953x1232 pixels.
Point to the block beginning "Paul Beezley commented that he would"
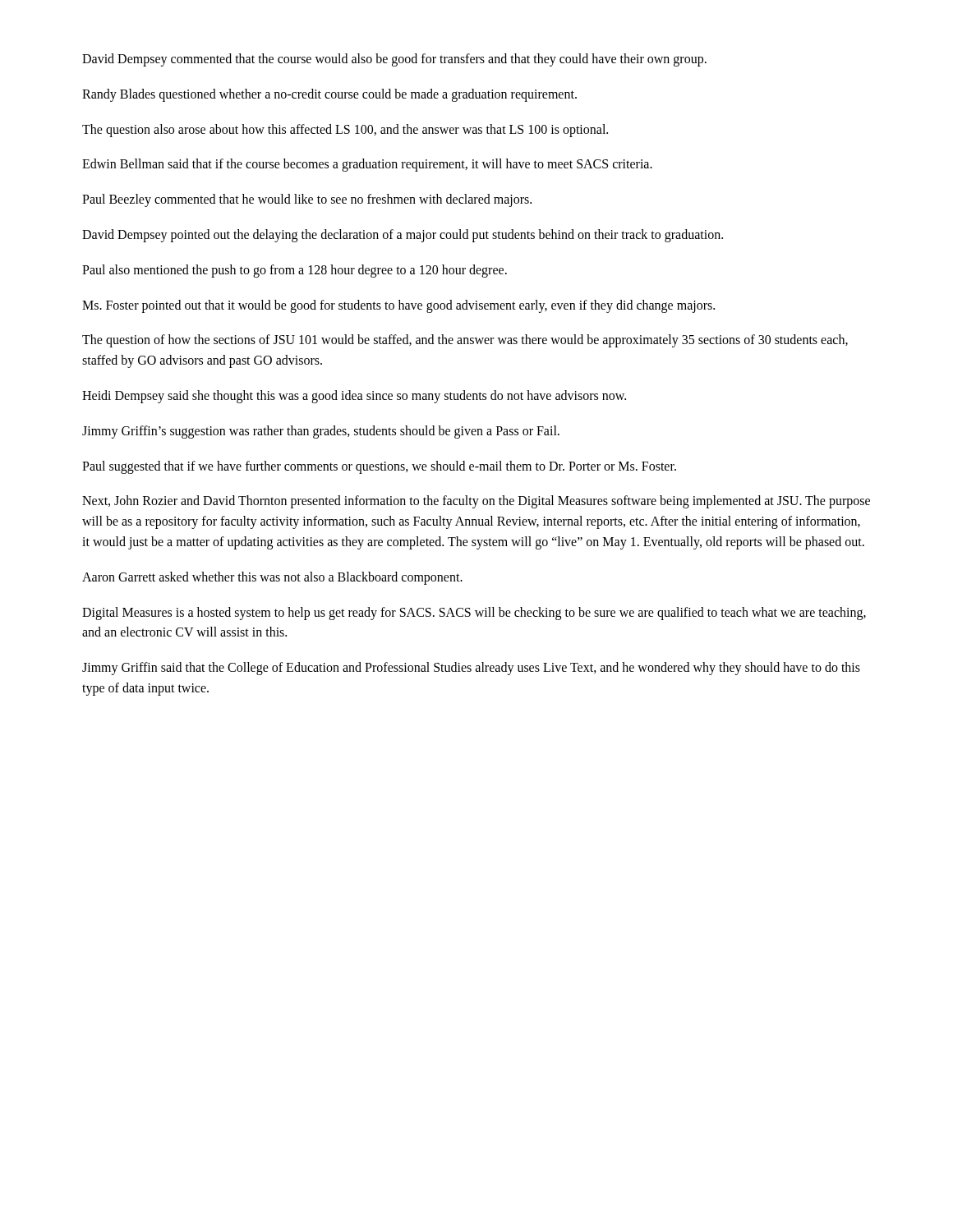tap(307, 199)
